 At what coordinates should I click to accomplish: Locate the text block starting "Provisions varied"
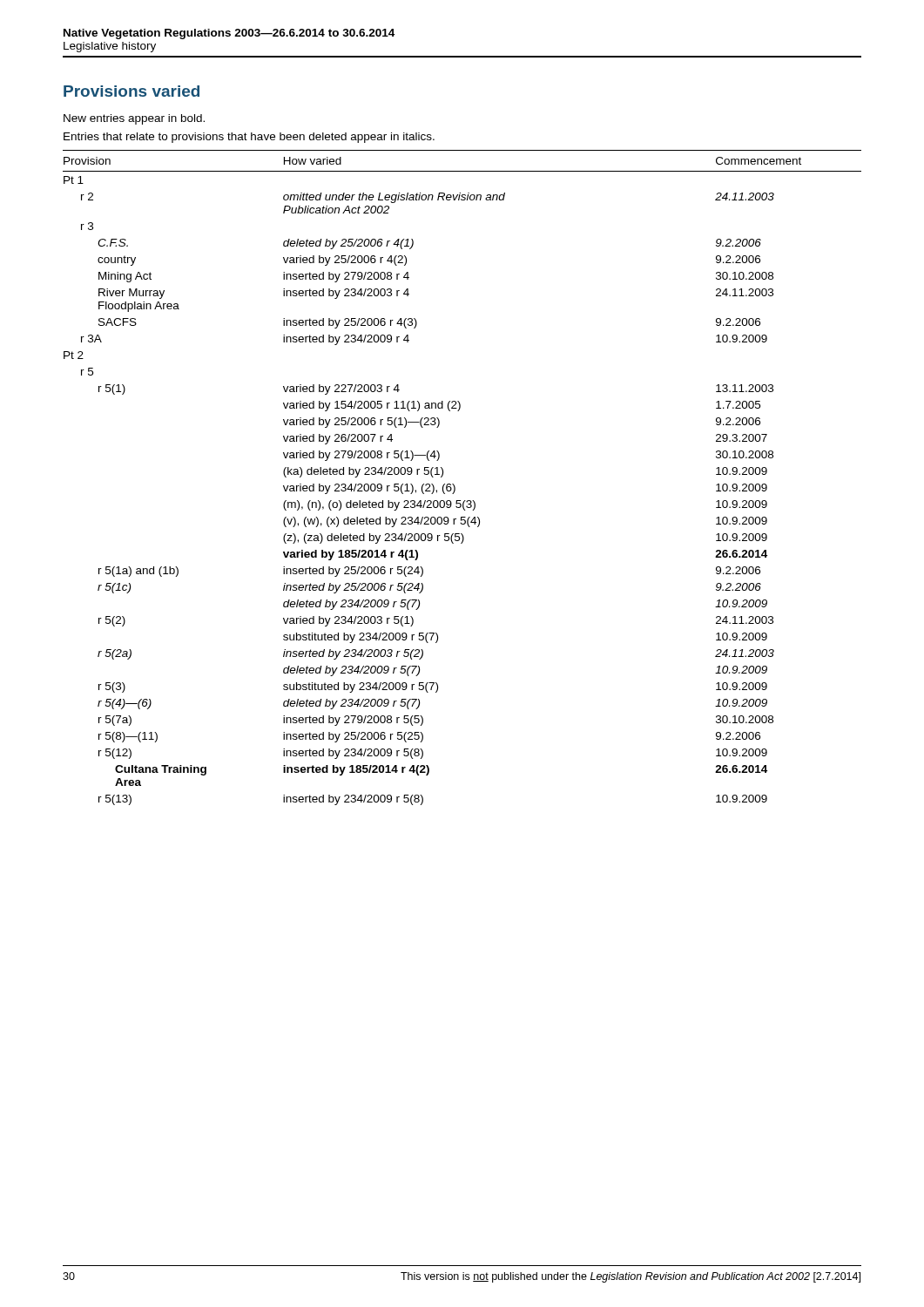point(132,91)
